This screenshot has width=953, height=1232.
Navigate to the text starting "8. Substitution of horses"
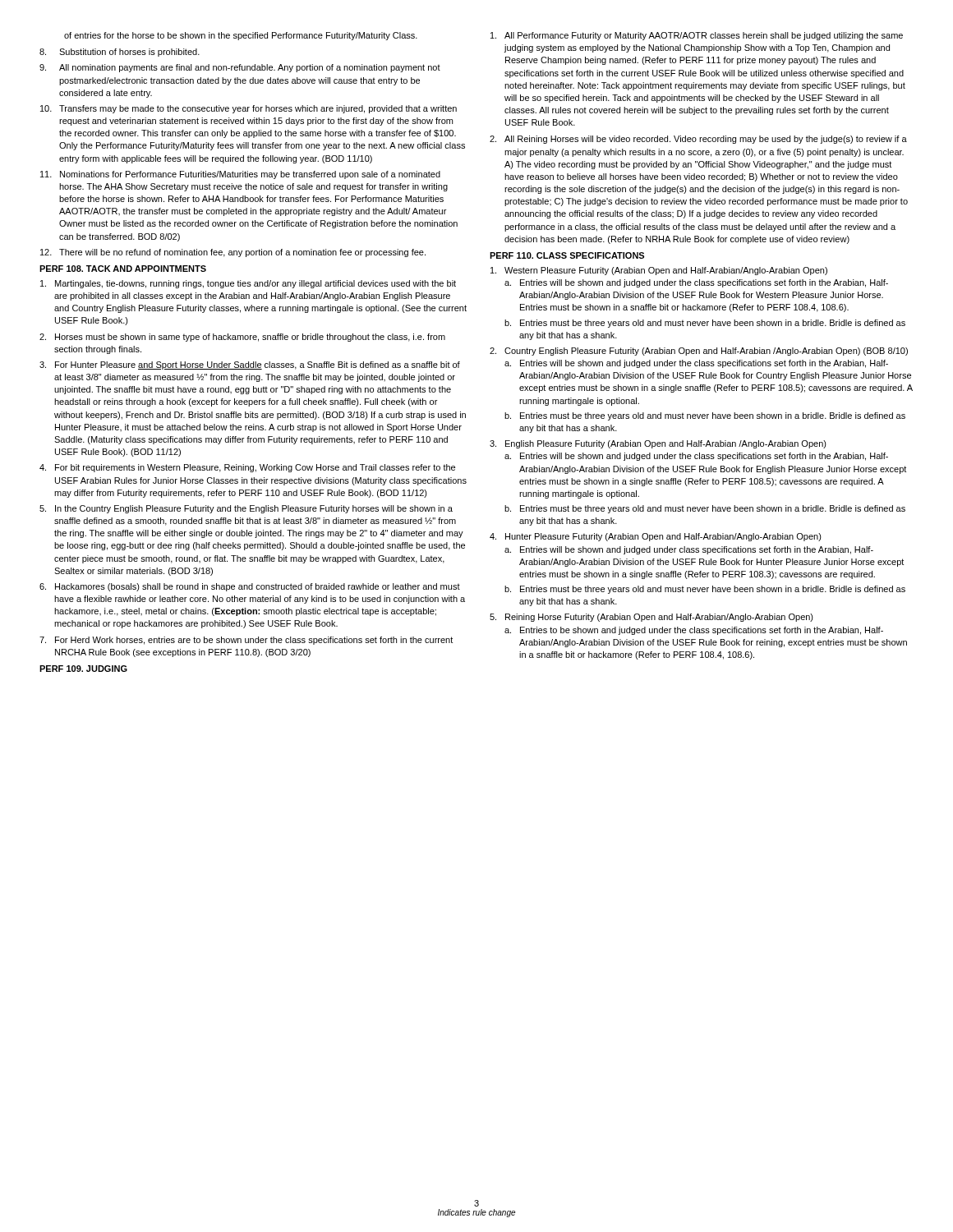pyautogui.click(x=120, y=52)
